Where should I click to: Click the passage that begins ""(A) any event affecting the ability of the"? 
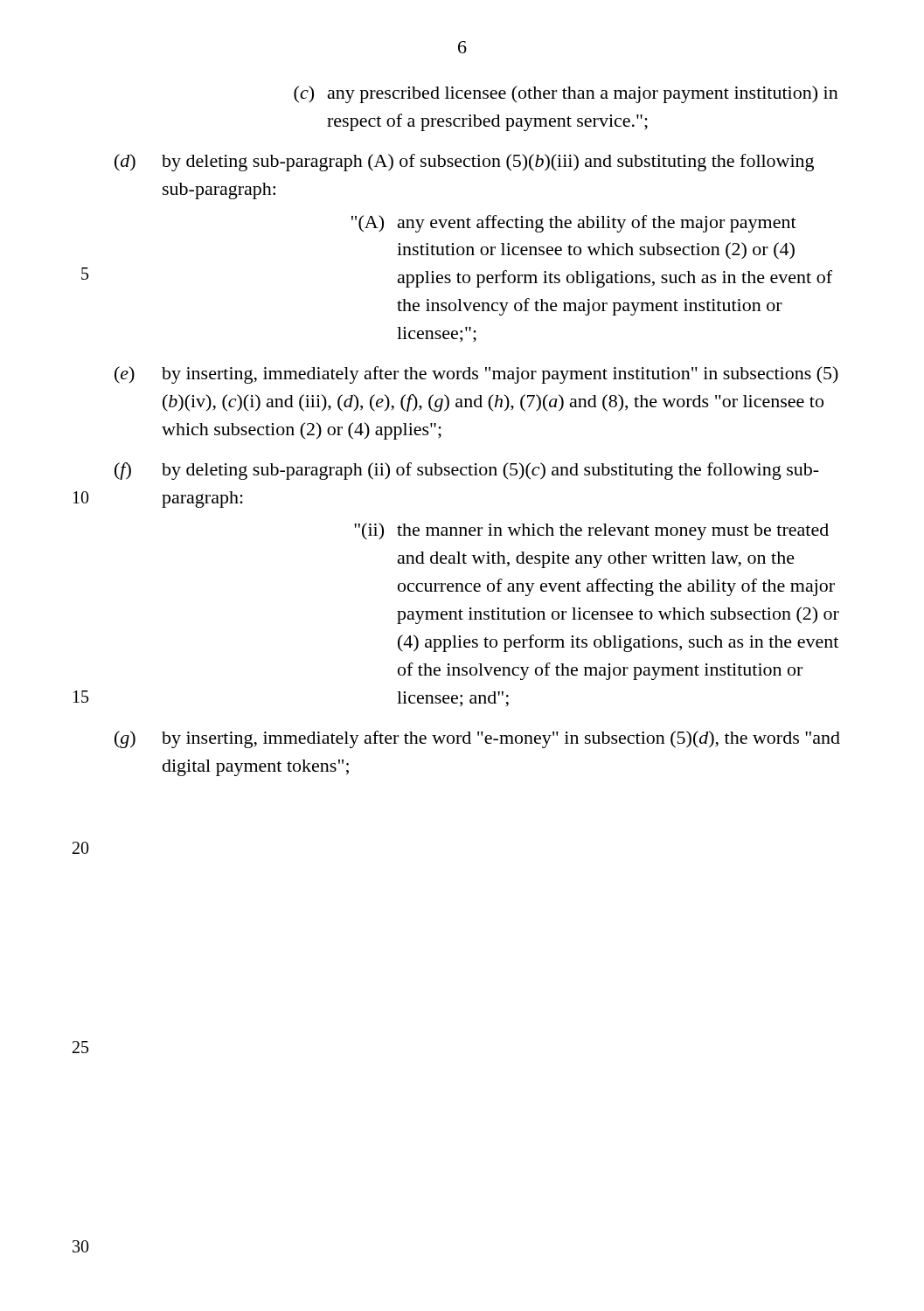[x=481, y=277]
